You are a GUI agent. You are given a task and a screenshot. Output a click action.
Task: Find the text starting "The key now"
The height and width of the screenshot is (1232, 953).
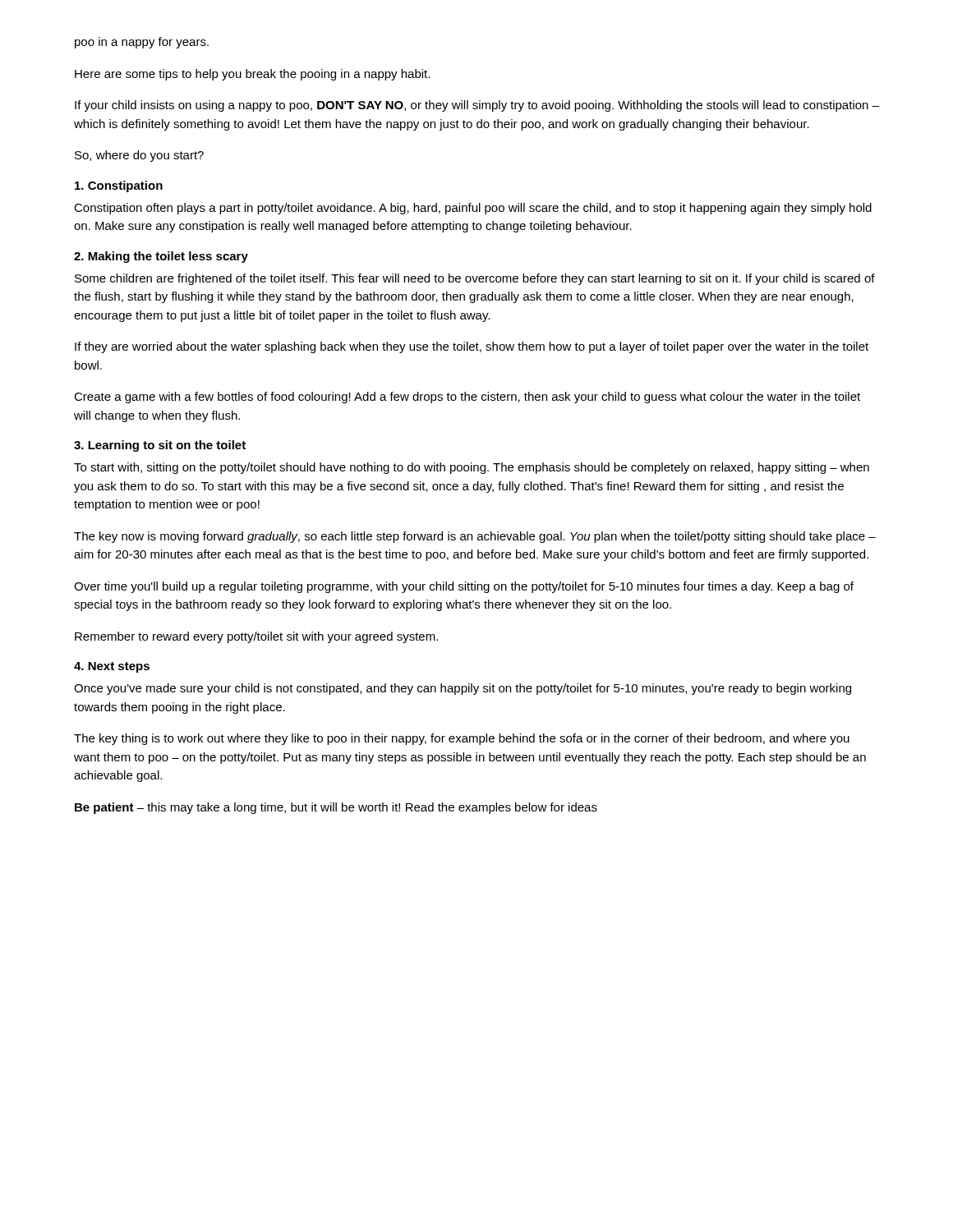point(475,545)
